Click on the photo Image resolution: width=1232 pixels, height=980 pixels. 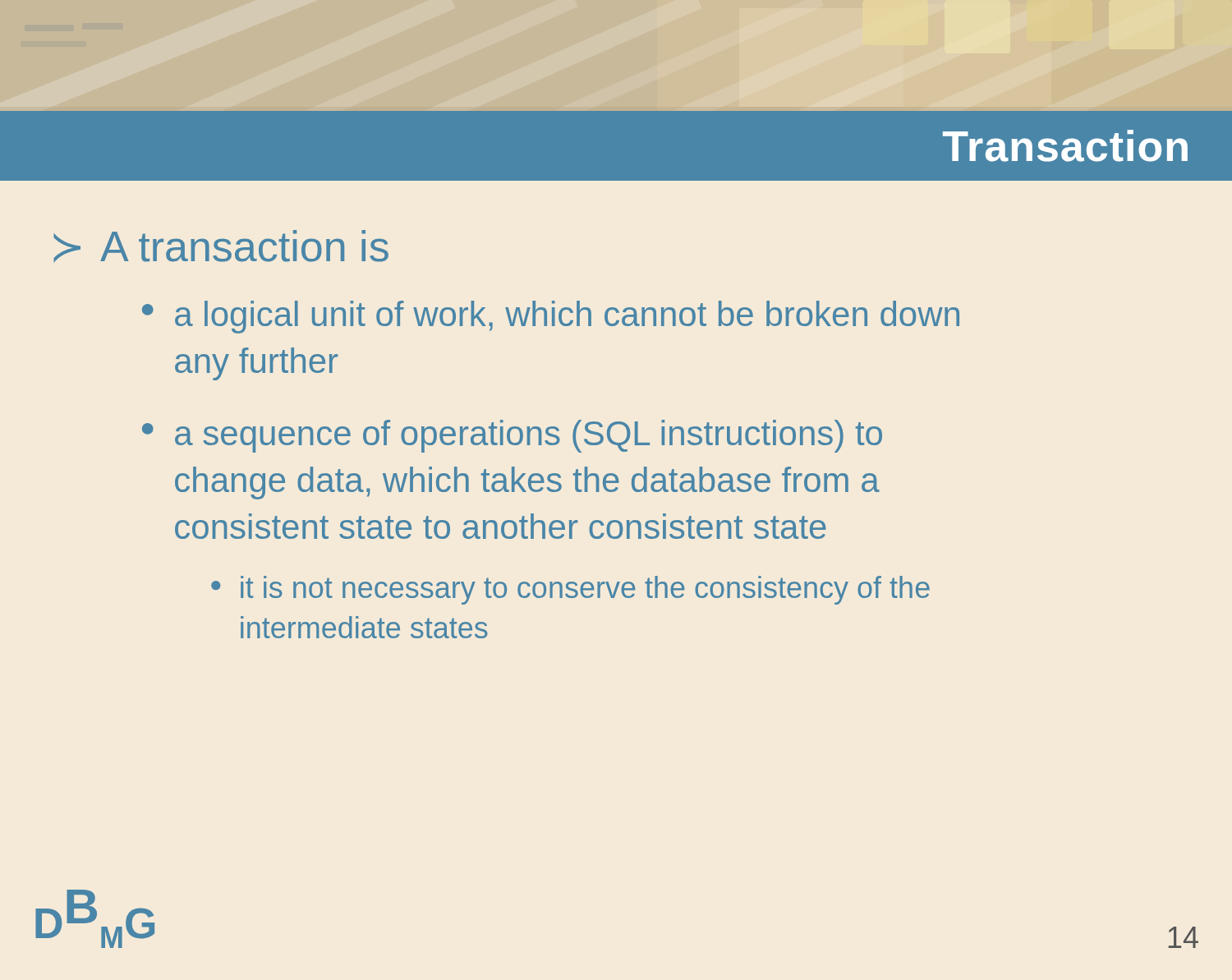click(616, 90)
